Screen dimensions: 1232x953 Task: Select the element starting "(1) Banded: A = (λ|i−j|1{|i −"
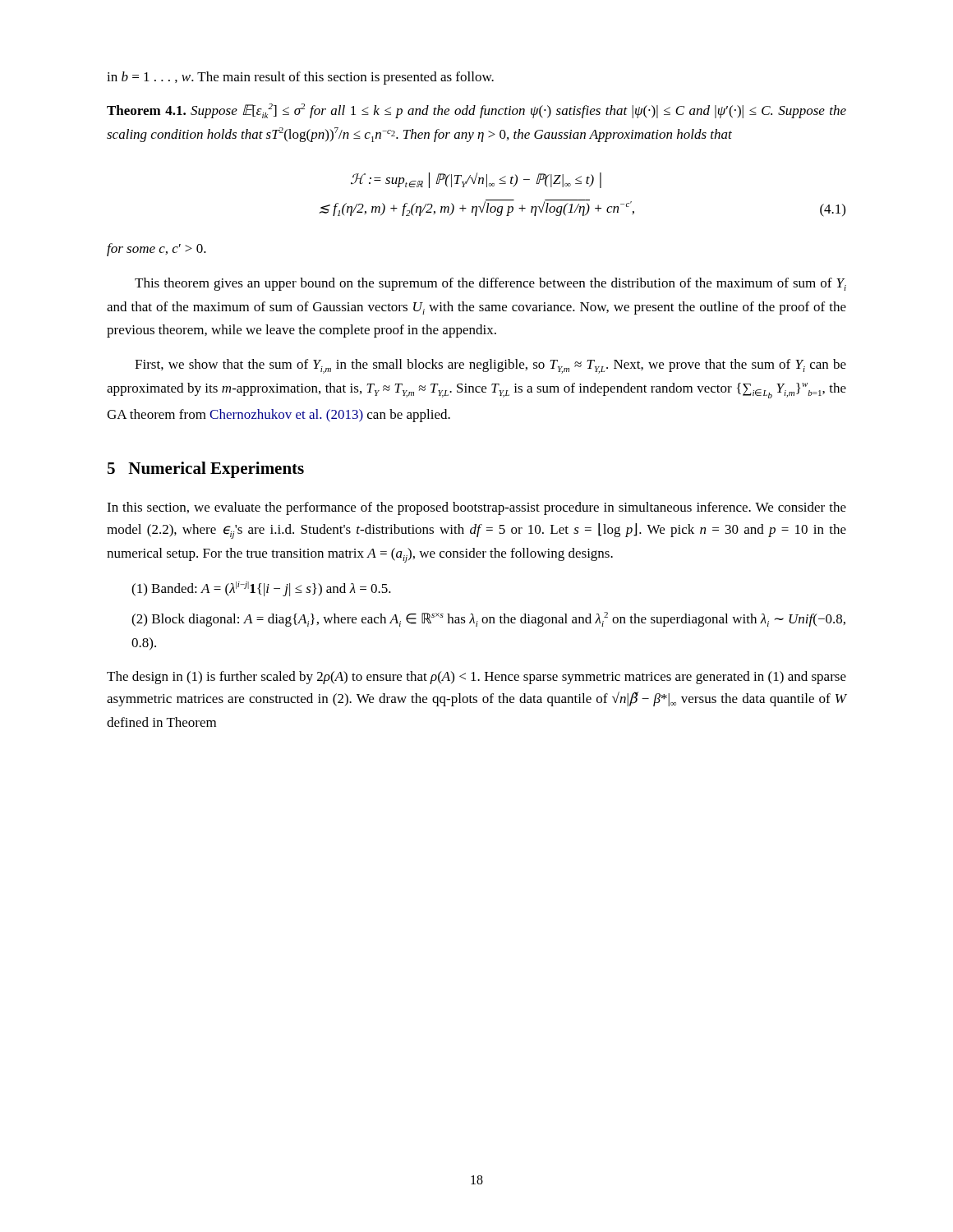262,588
